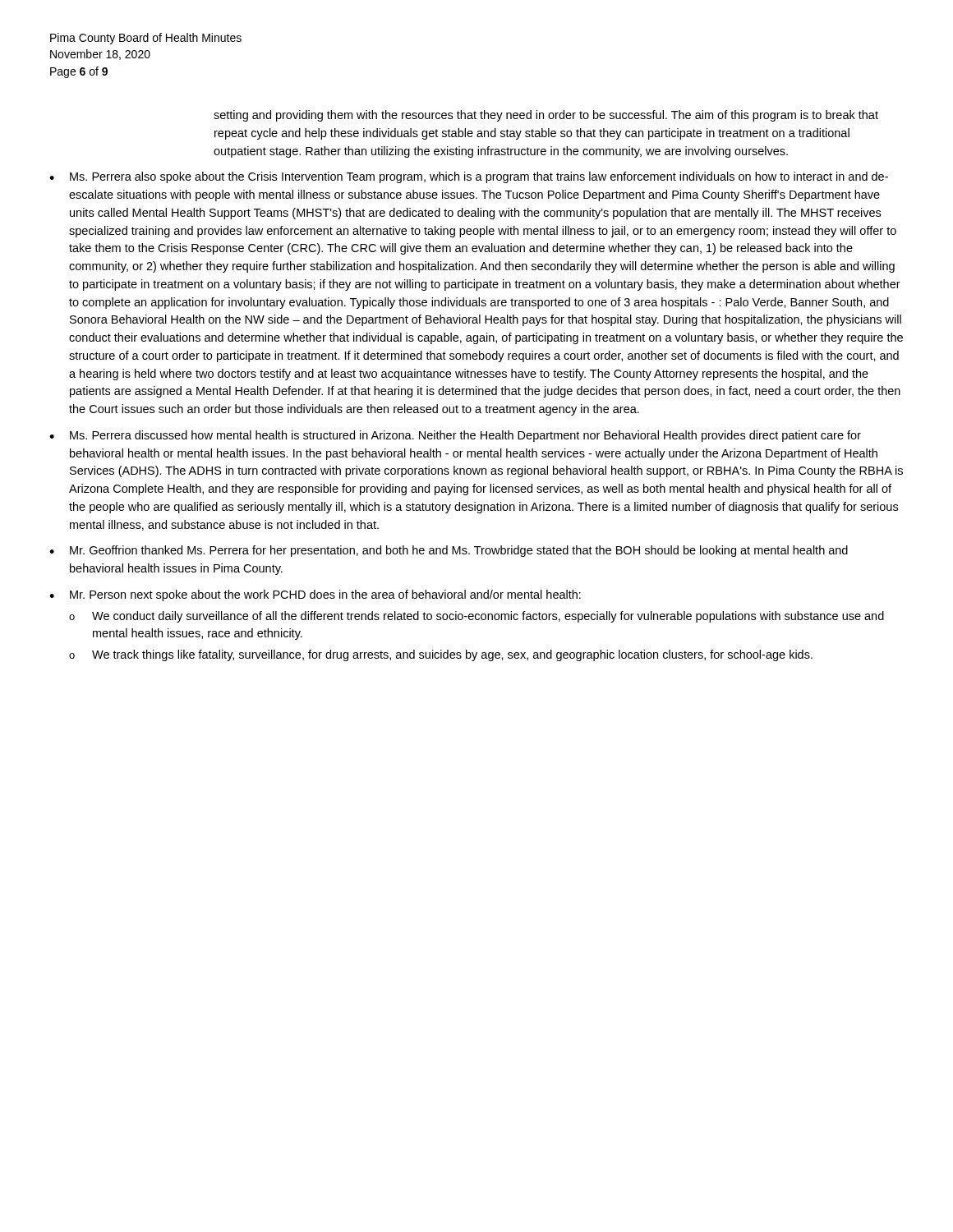Viewport: 953px width, 1232px height.
Task: Locate the block of text that opens with "o We conduct daily surveillance"
Action: click(486, 625)
